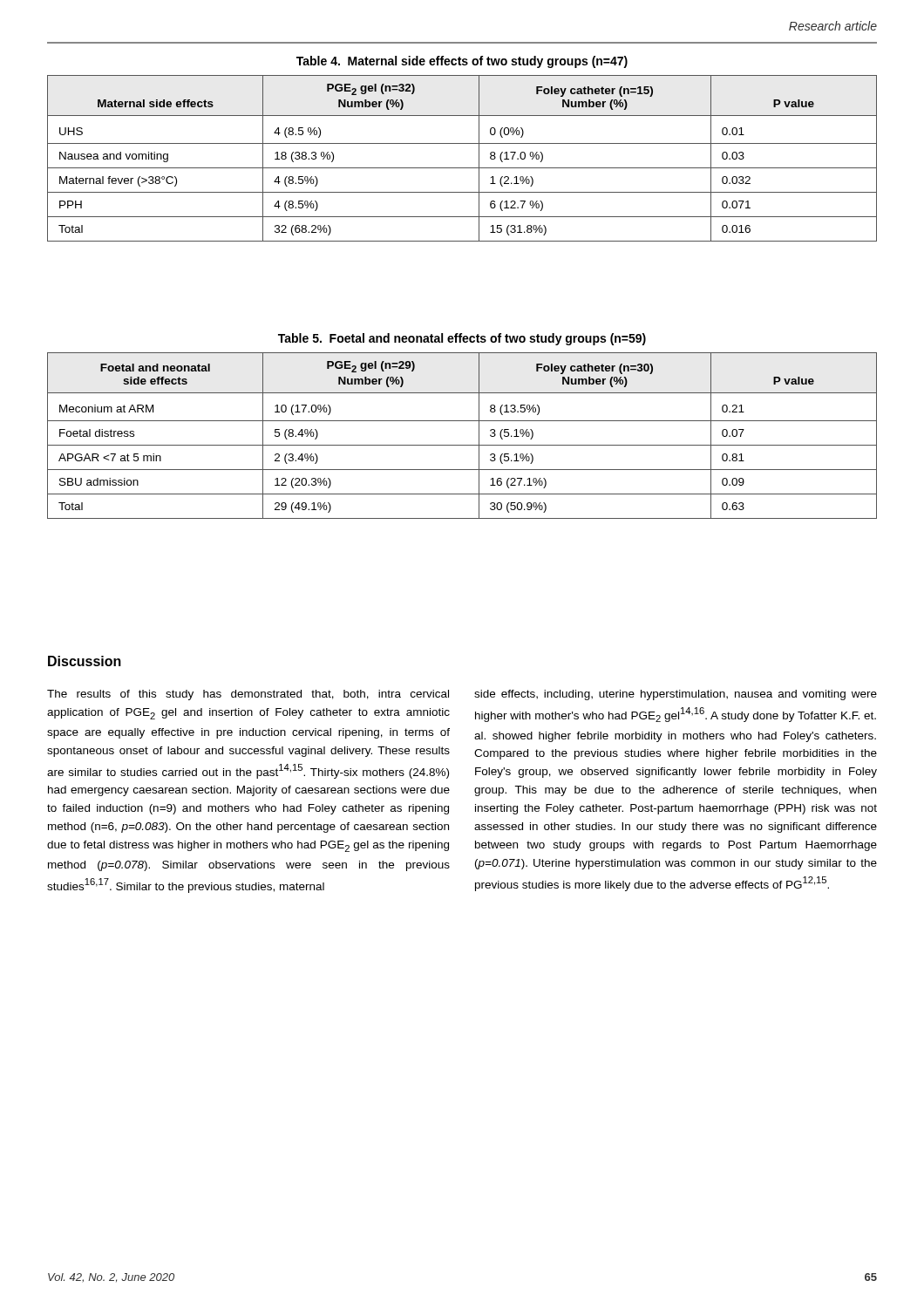
Task: Click on the table containing "6 (12.7 %)"
Action: click(462, 158)
